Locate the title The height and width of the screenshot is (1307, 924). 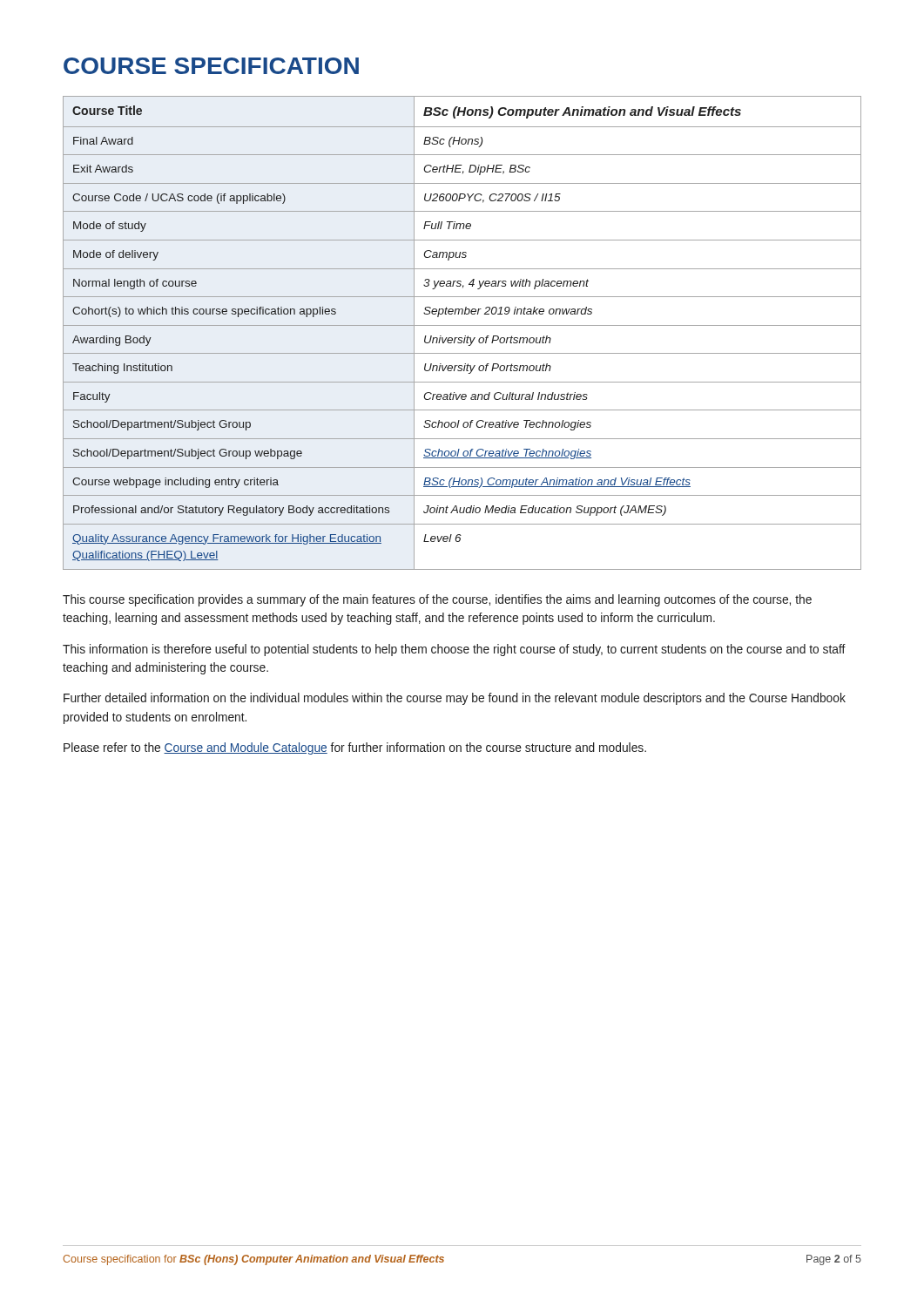tap(462, 66)
